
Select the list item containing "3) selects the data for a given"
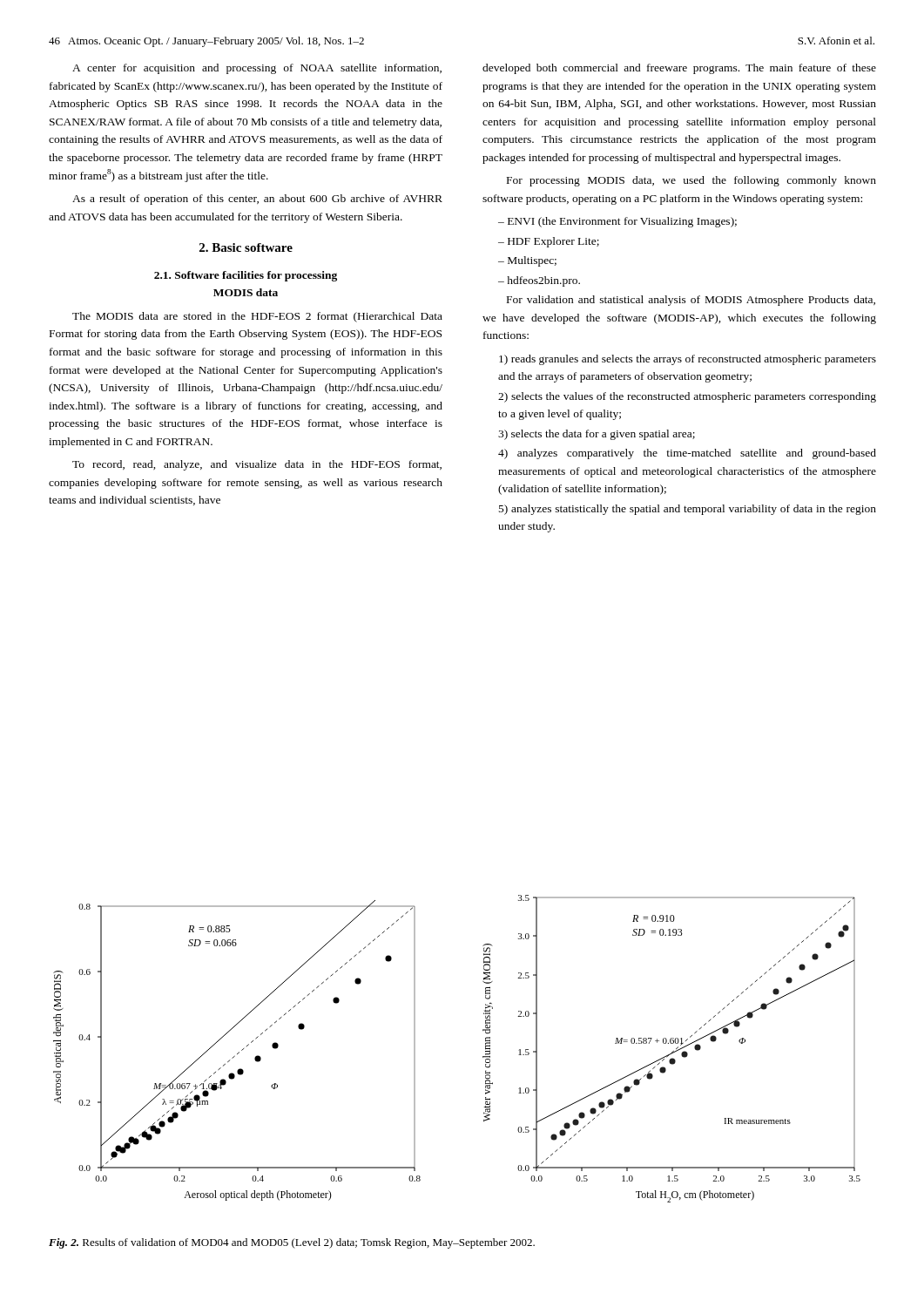(x=597, y=433)
